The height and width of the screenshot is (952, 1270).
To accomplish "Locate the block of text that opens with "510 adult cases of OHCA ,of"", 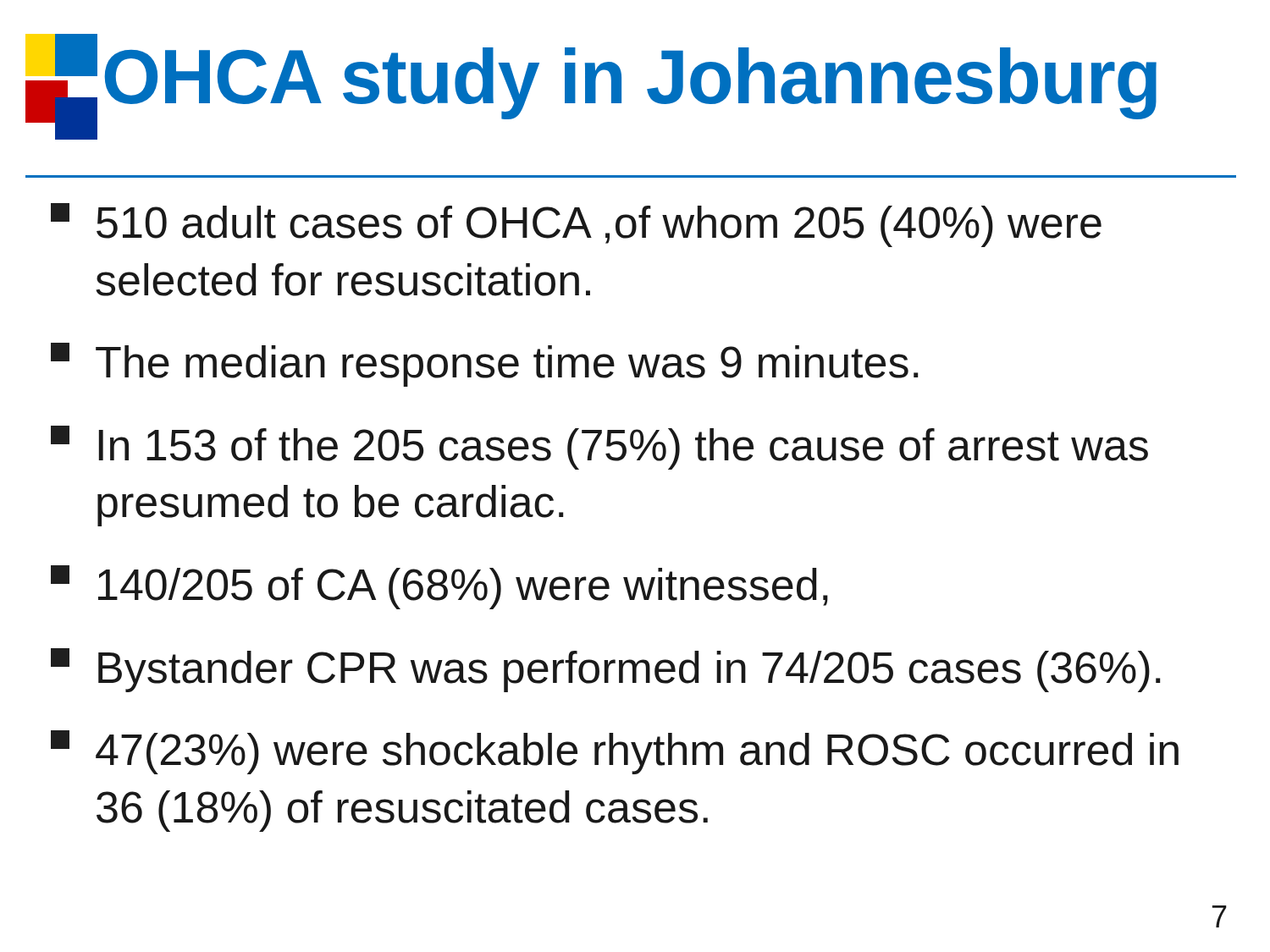I will click(x=635, y=252).
